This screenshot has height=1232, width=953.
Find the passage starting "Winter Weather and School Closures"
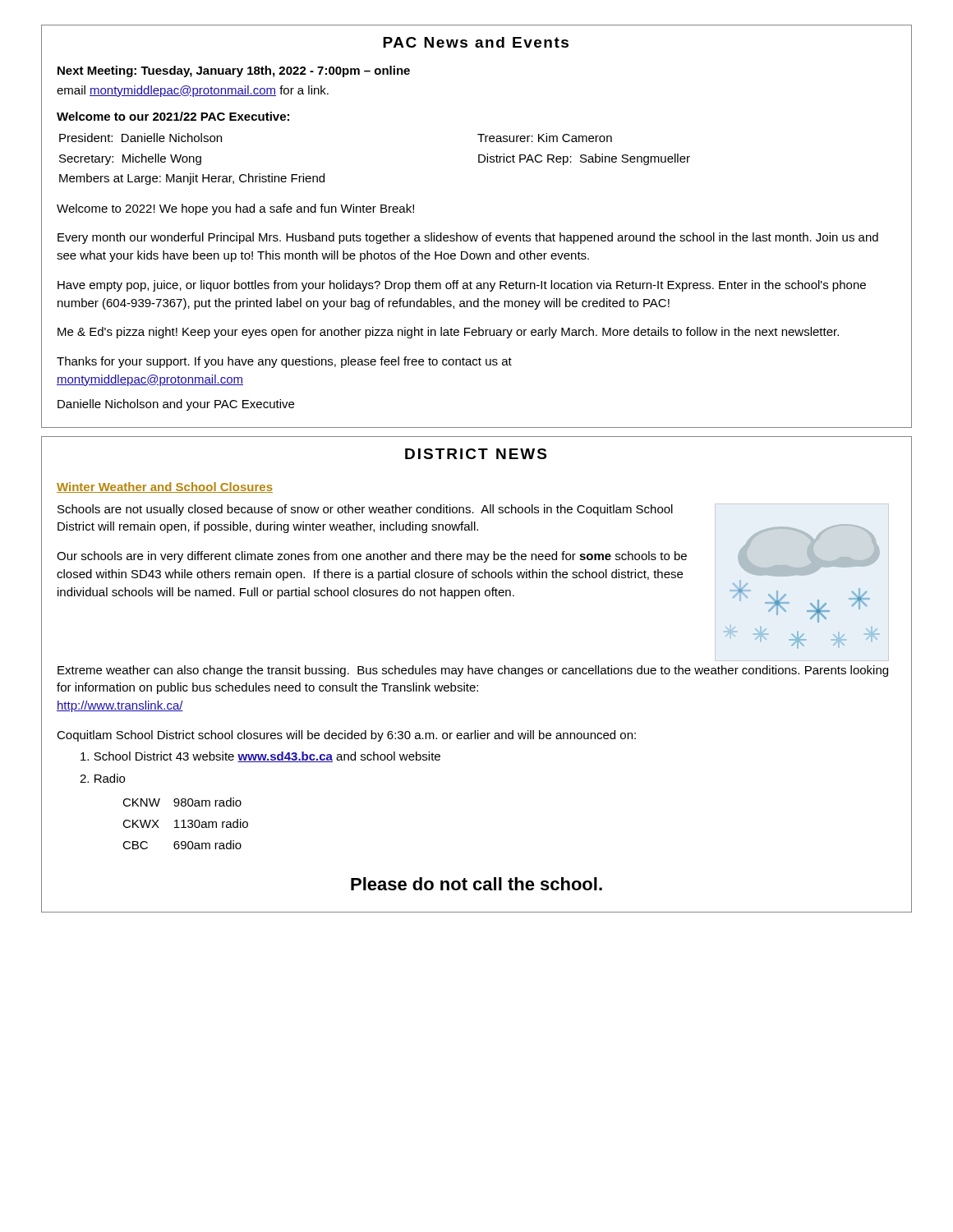click(x=165, y=486)
